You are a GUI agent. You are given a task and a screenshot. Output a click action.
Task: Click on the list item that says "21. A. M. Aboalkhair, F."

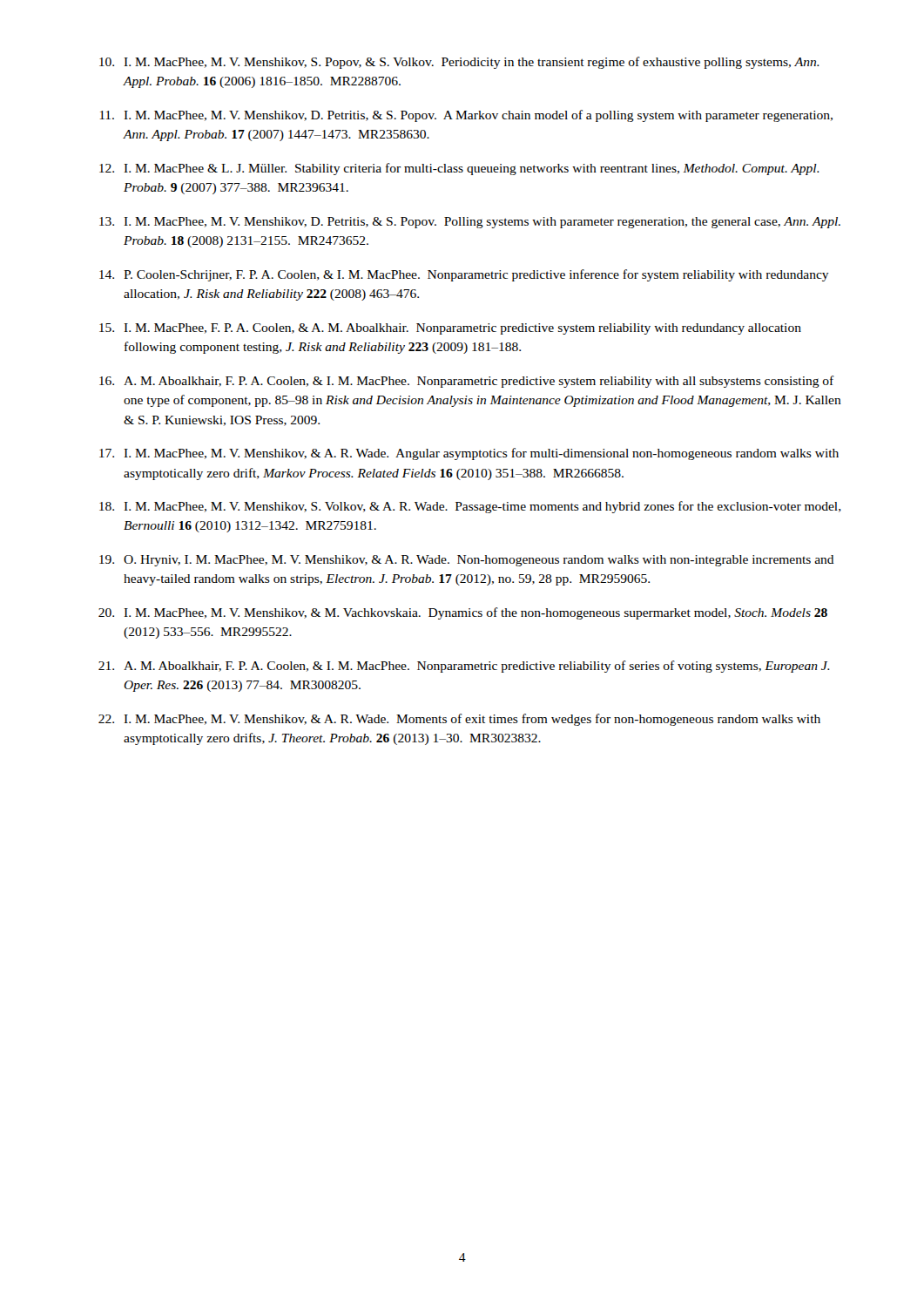pyautogui.click(x=462, y=676)
